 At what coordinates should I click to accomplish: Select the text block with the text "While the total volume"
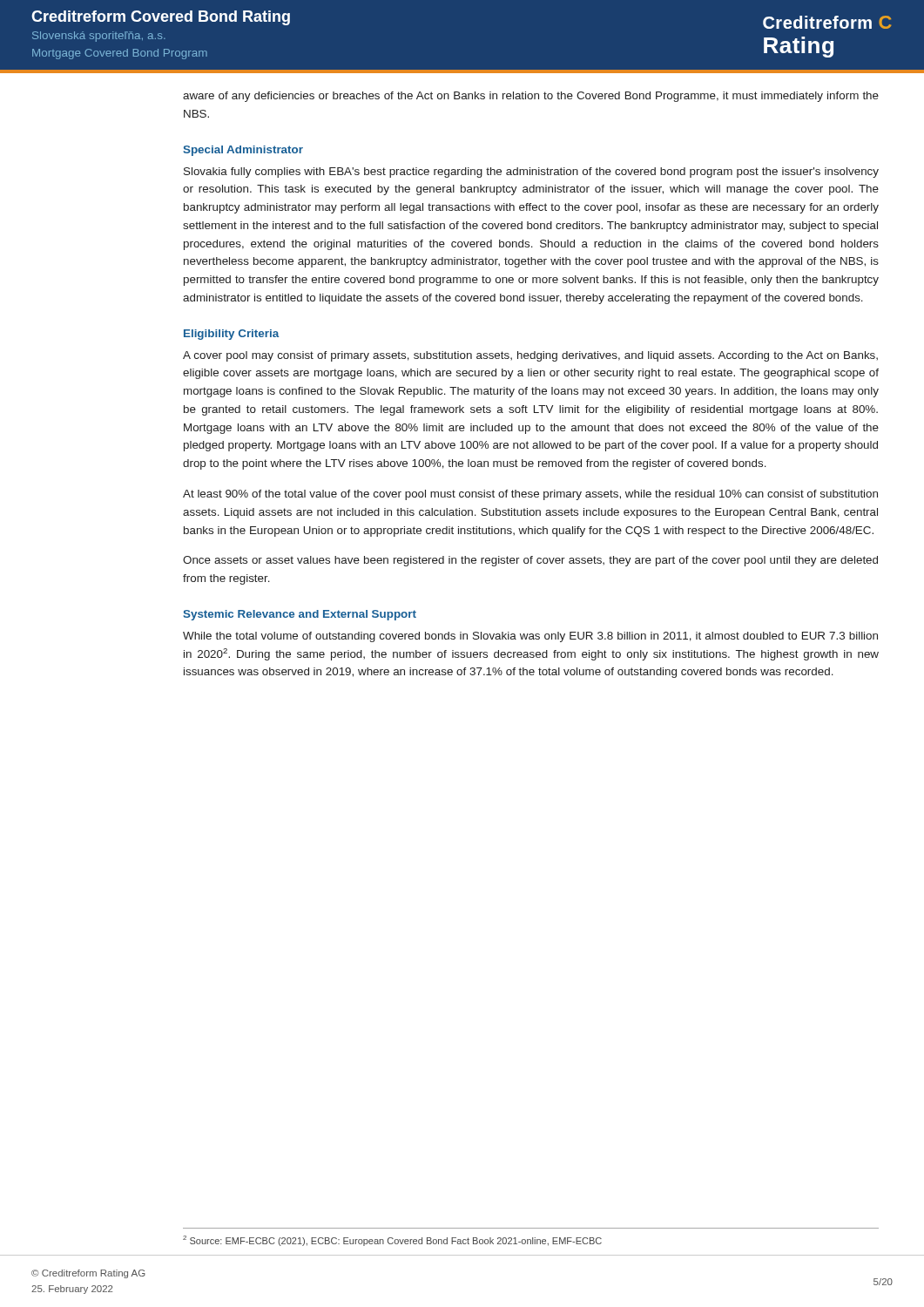point(531,654)
